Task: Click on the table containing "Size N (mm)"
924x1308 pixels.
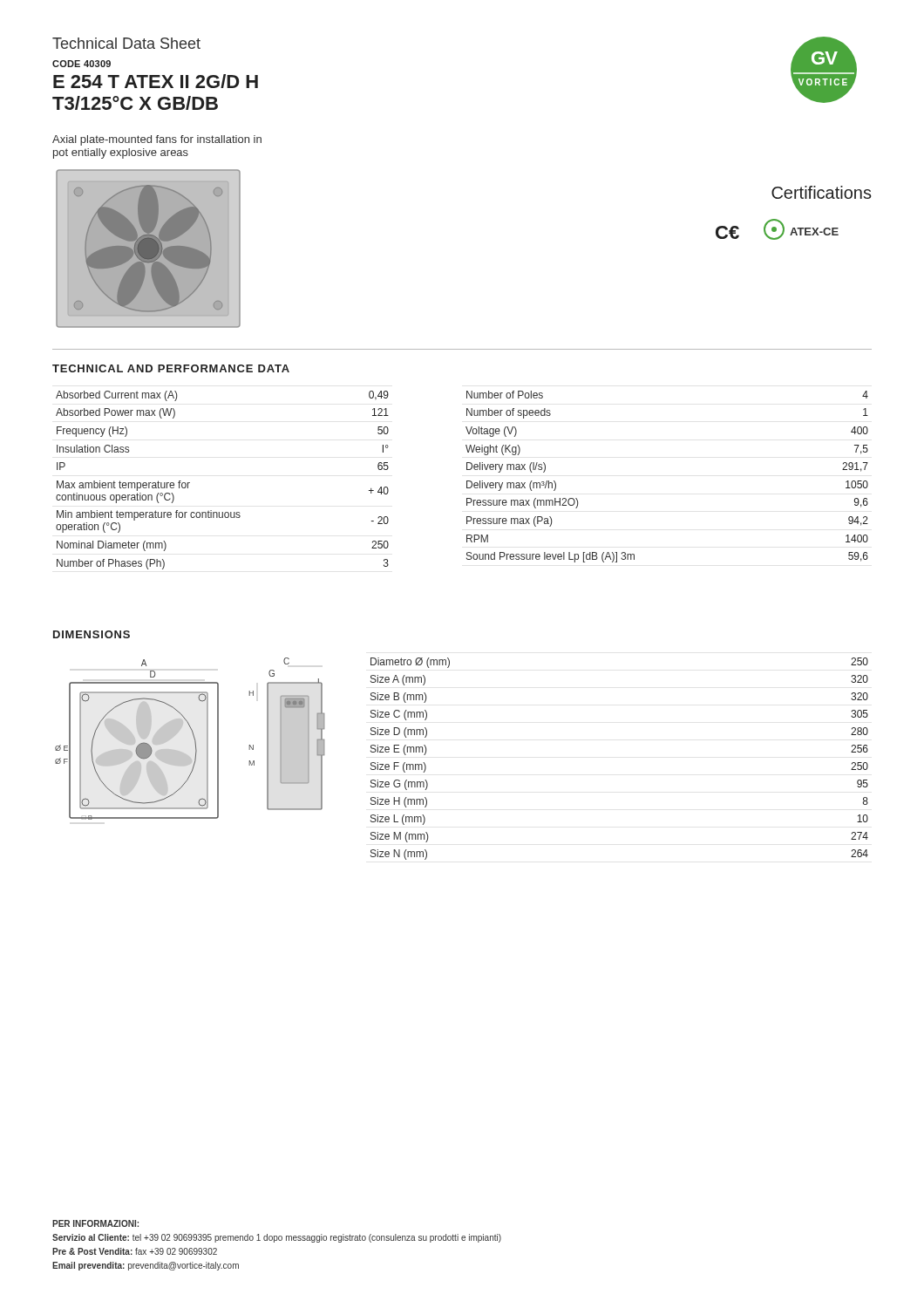Action: (x=619, y=757)
